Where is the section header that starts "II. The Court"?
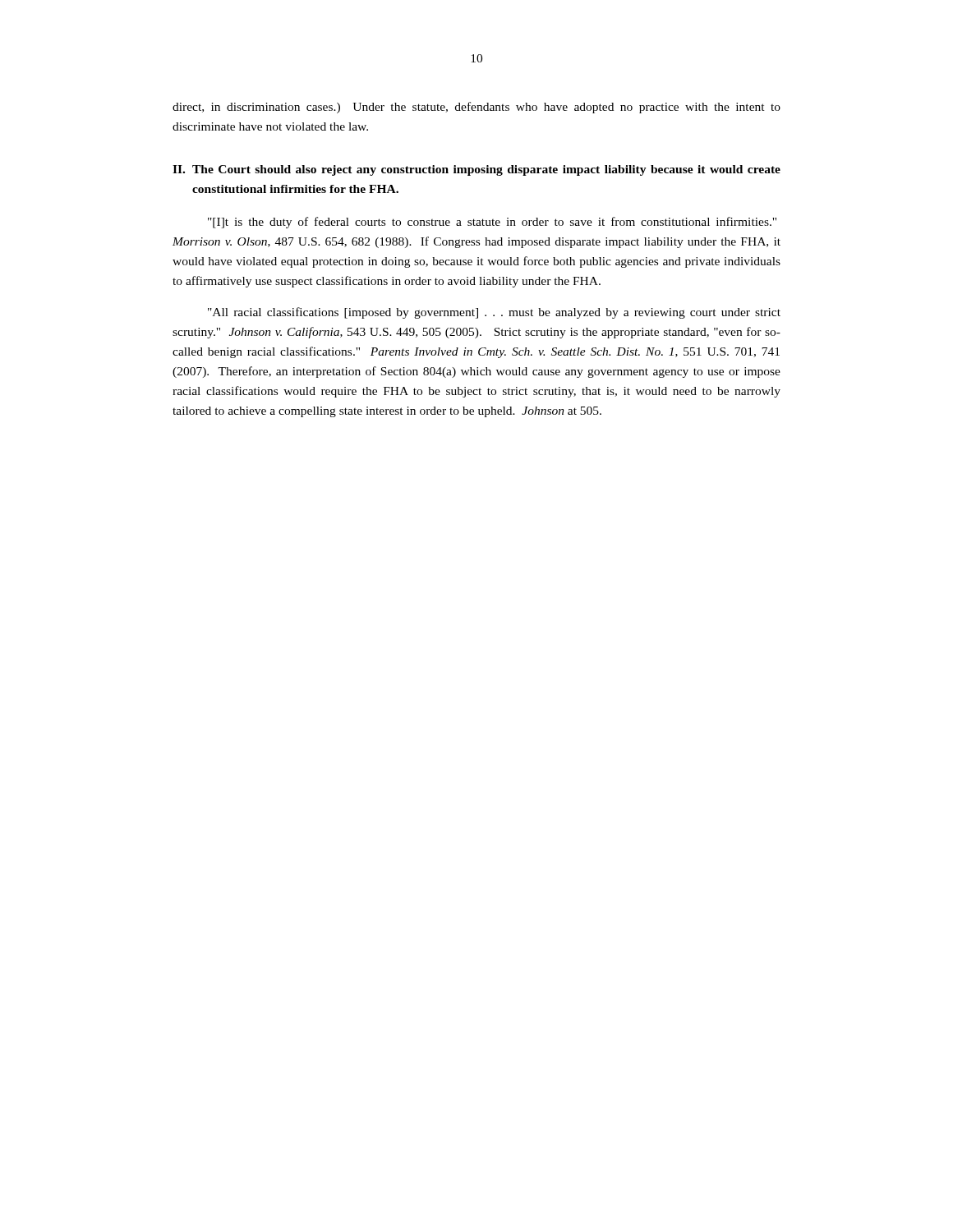 coord(476,179)
